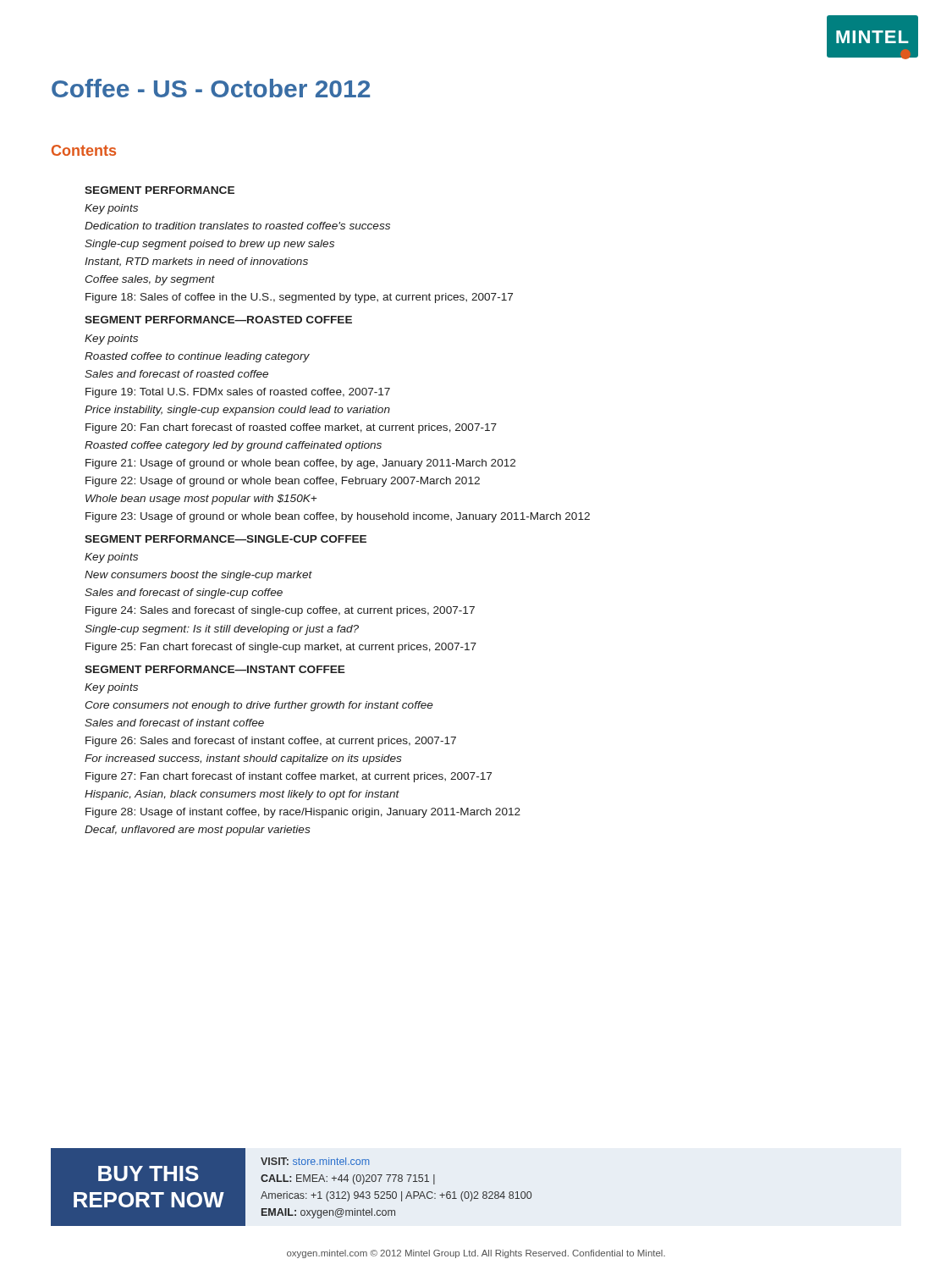
Task: Find the region starting "Figure 27: Fan chart forecast"
Action: [x=289, y=776]
